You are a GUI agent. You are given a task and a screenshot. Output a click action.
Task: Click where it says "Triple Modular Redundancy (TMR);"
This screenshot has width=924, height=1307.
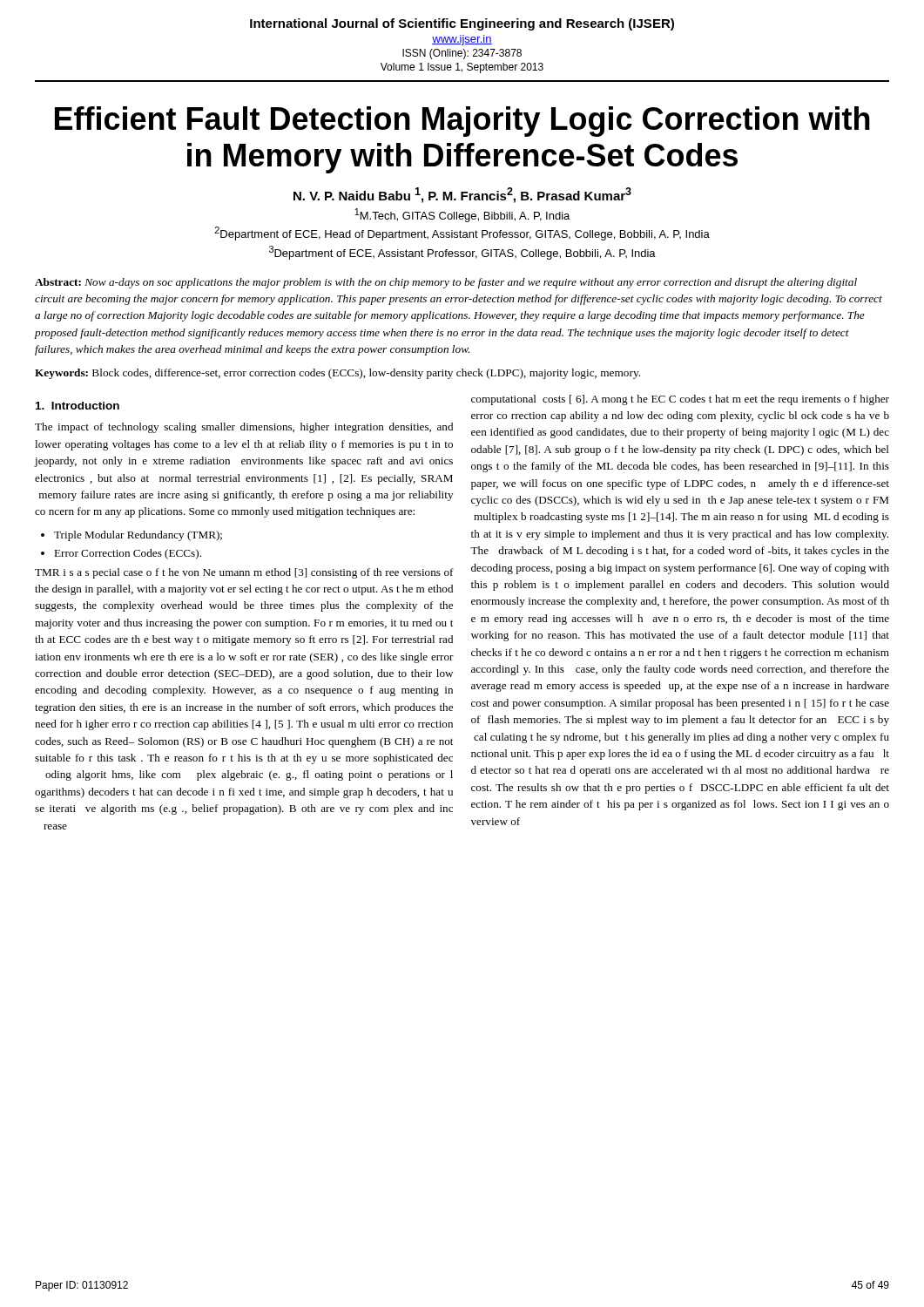click(138, 534)
